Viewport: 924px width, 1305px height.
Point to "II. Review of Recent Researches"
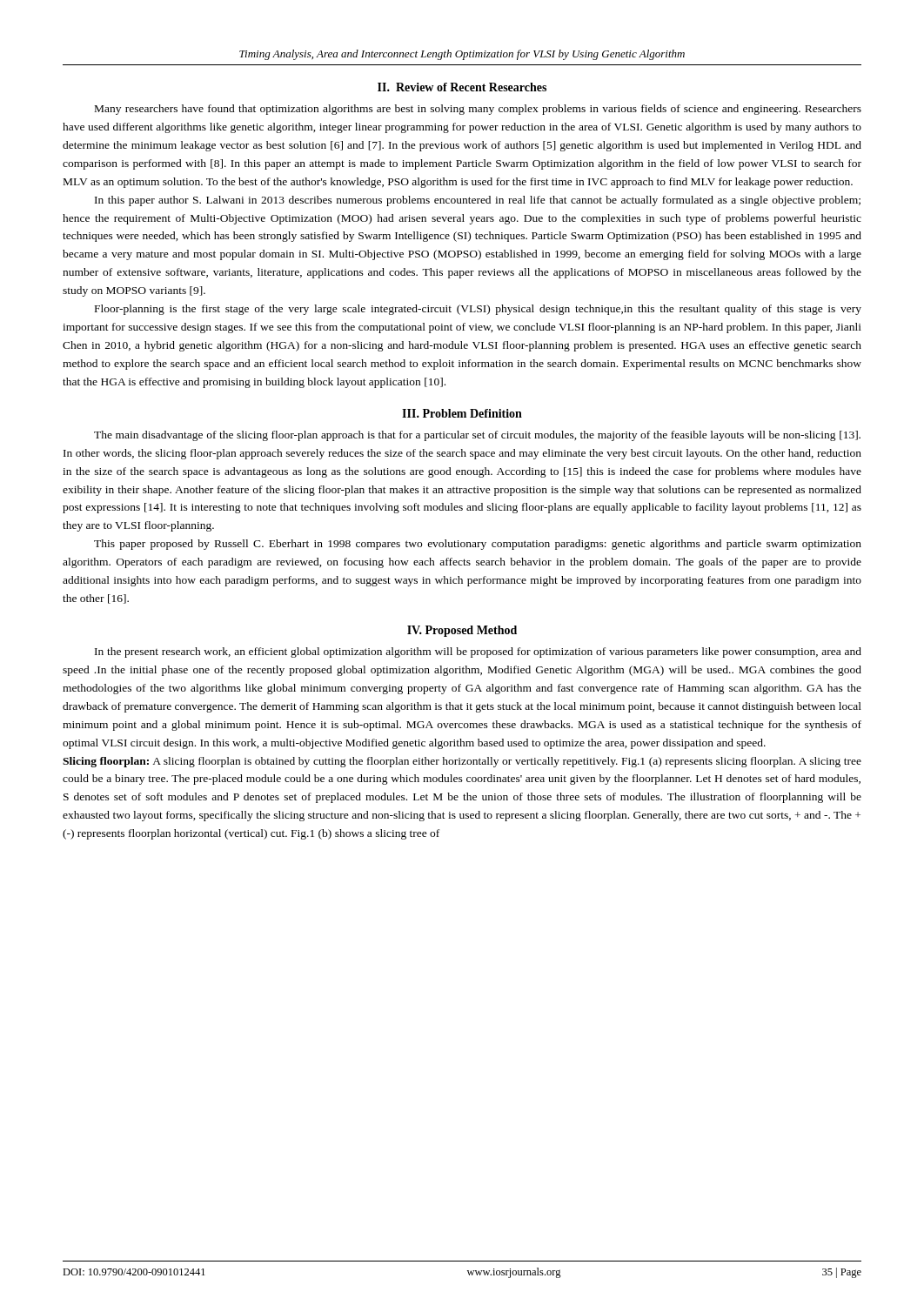tap(462, 87)
